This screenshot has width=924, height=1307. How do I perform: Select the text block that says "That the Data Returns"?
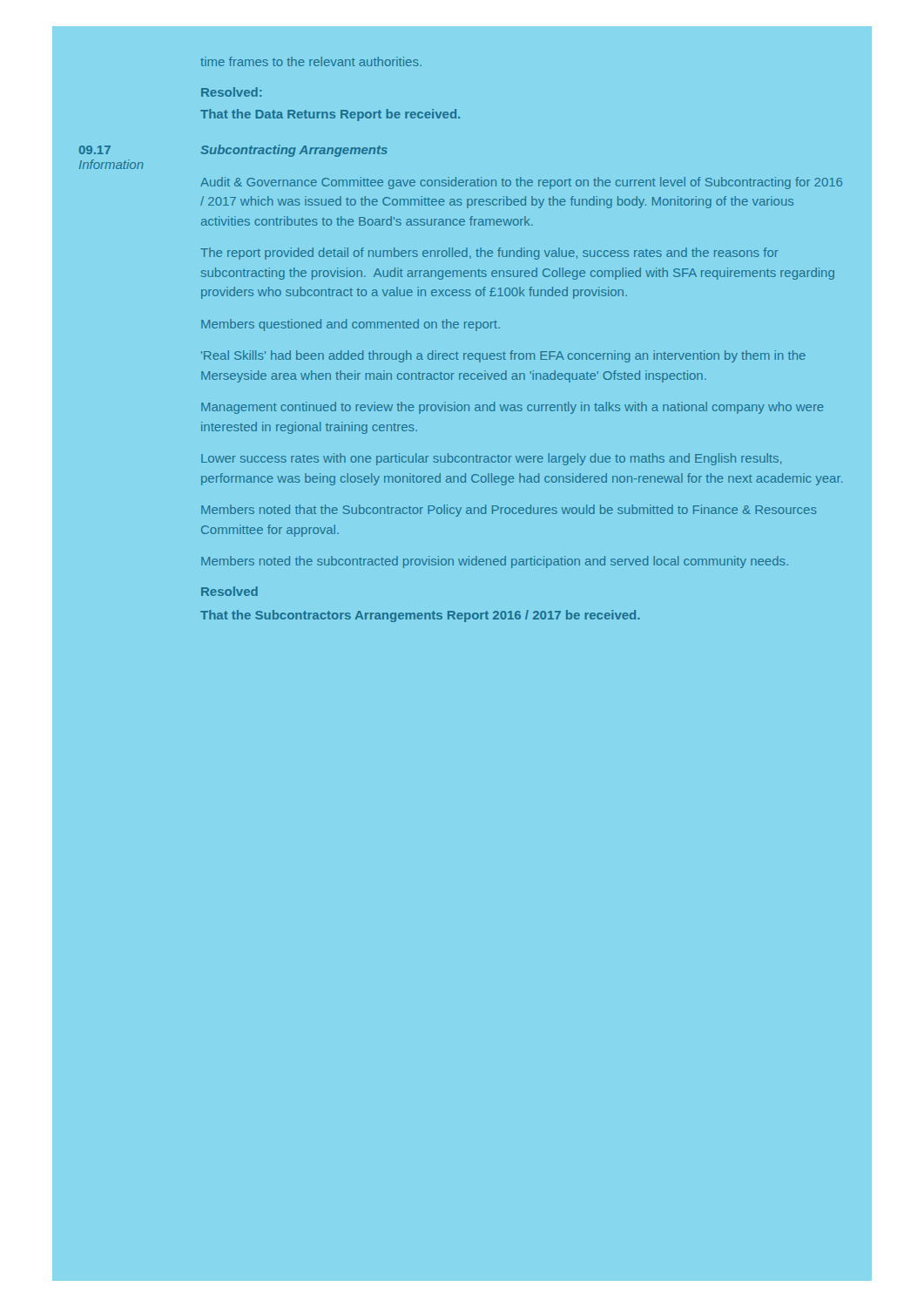(331, 113)
